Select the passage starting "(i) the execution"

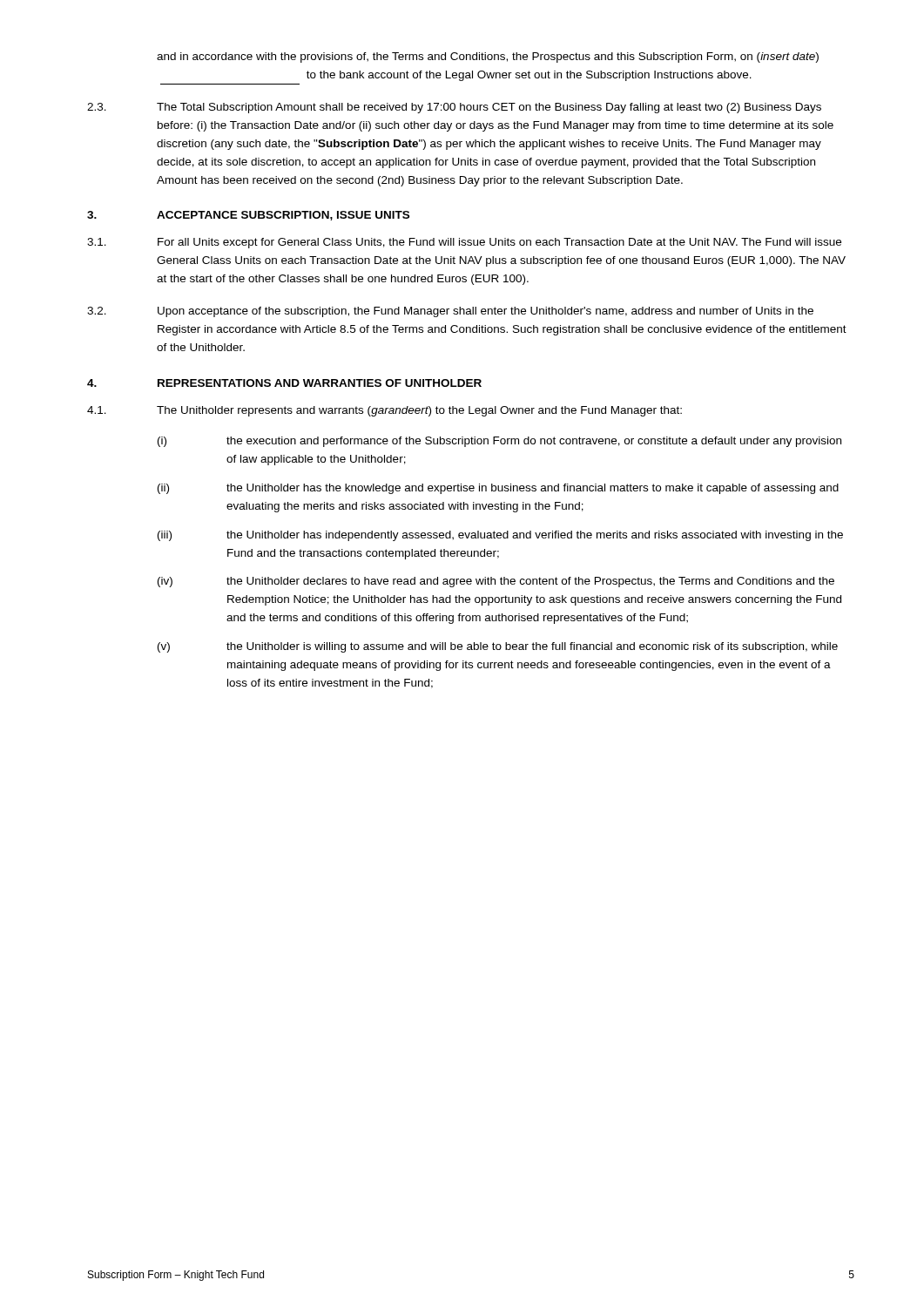[506, 450]
